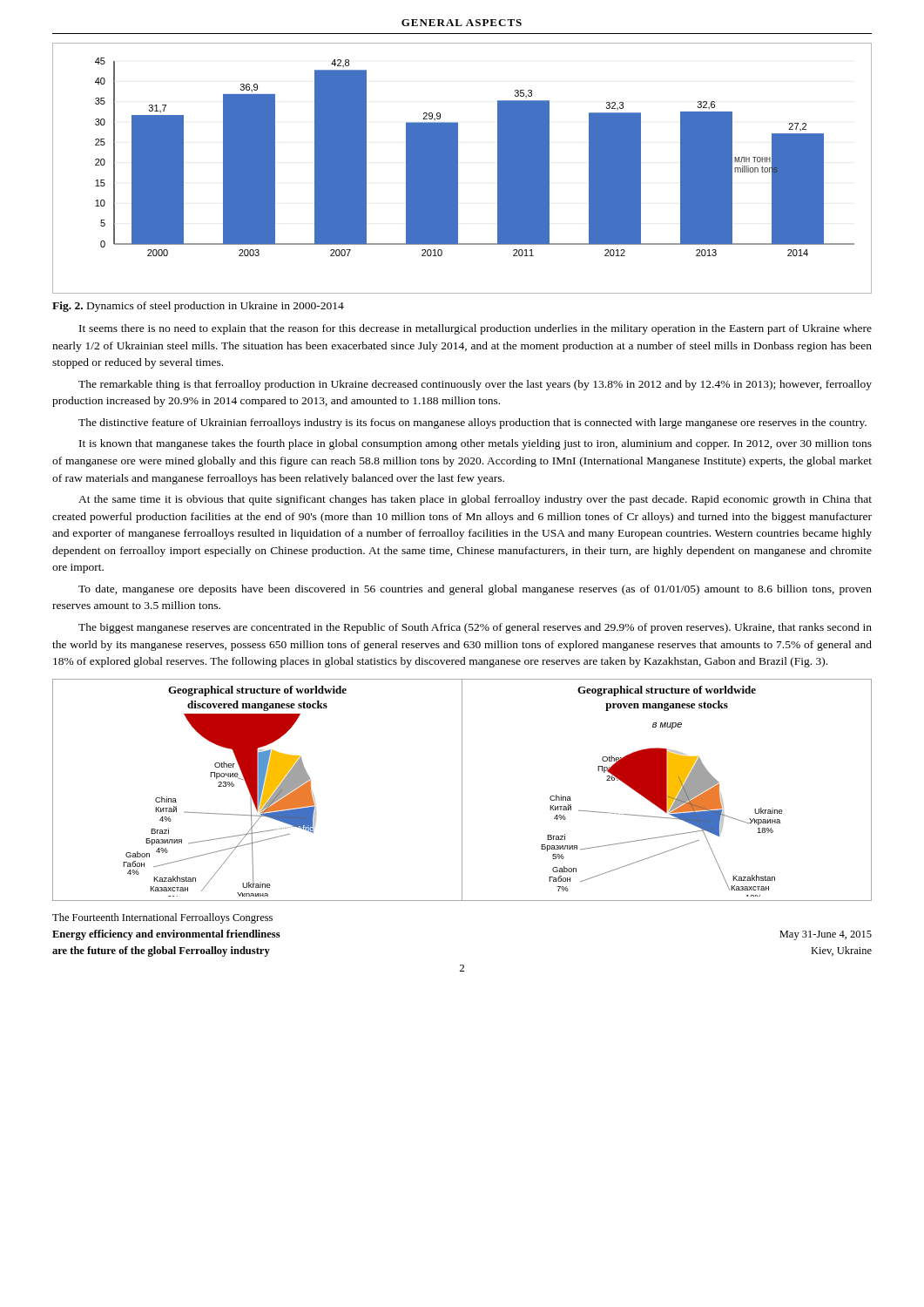This screenshot has height=1307, width=924.
Task: Navigate to the text starting "The remarkable thing"
Action: 462,392
